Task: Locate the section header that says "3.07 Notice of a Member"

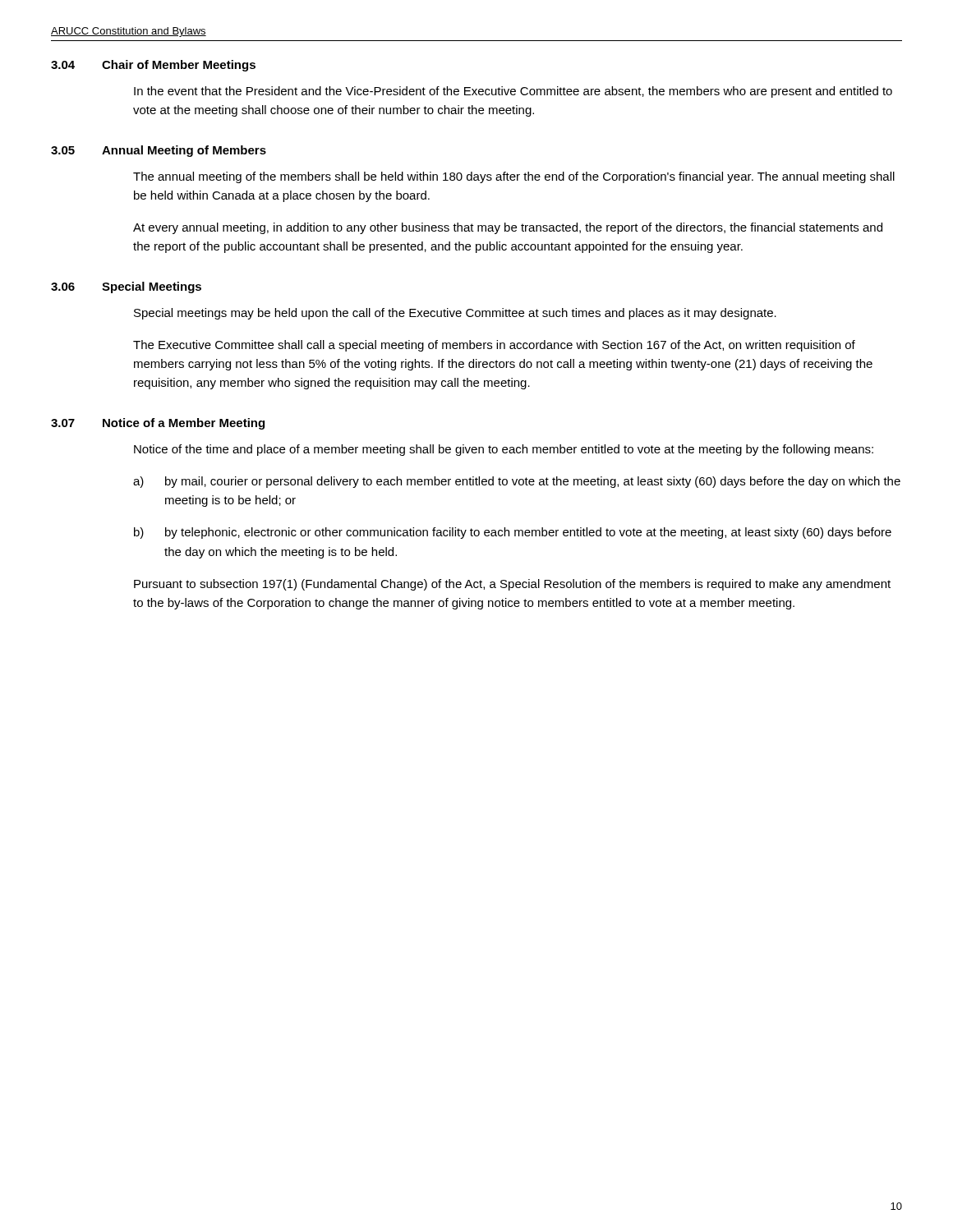Action: coord(158,422)
